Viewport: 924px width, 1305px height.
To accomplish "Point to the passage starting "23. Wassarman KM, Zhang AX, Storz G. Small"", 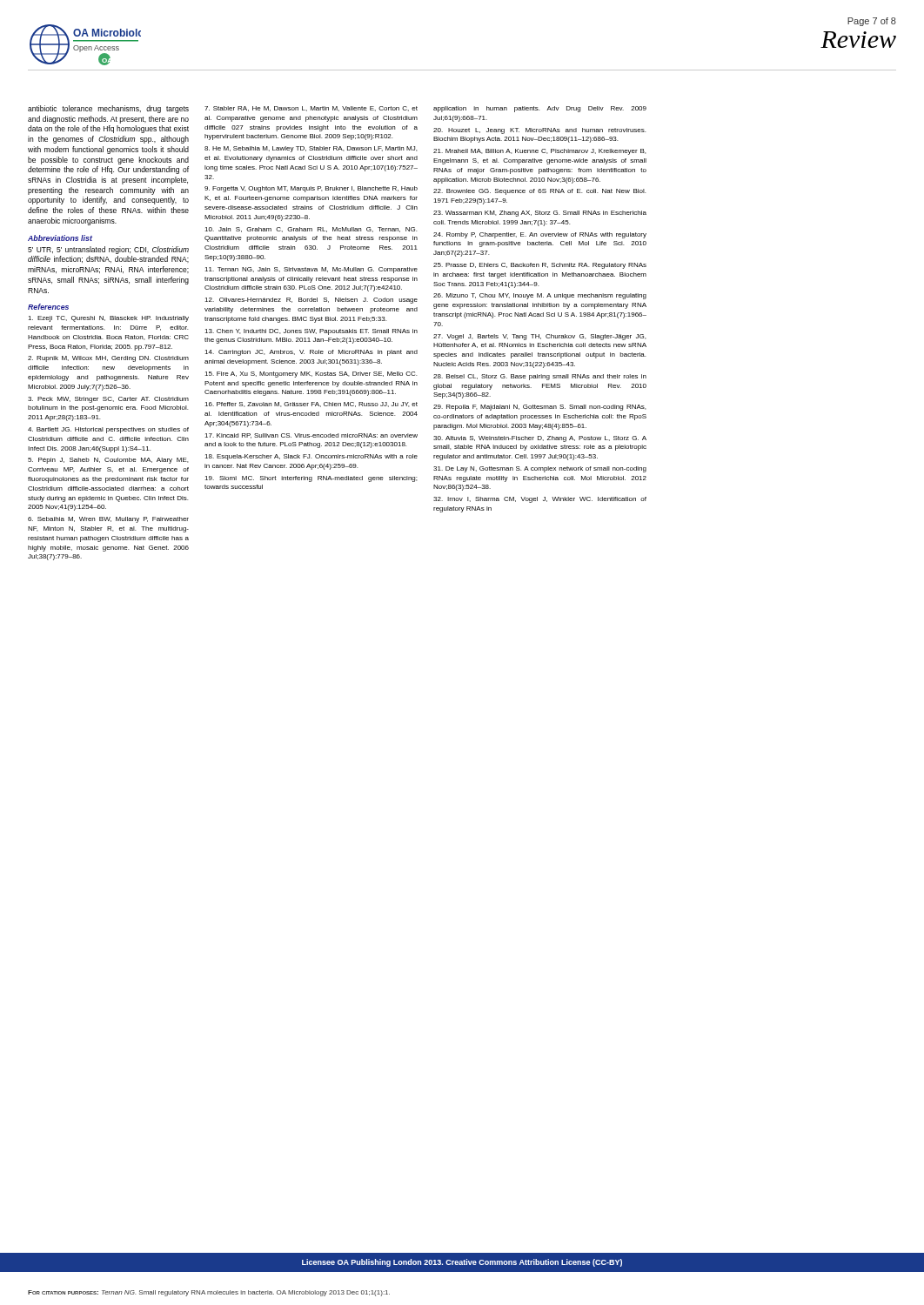I will click(540, 217).
